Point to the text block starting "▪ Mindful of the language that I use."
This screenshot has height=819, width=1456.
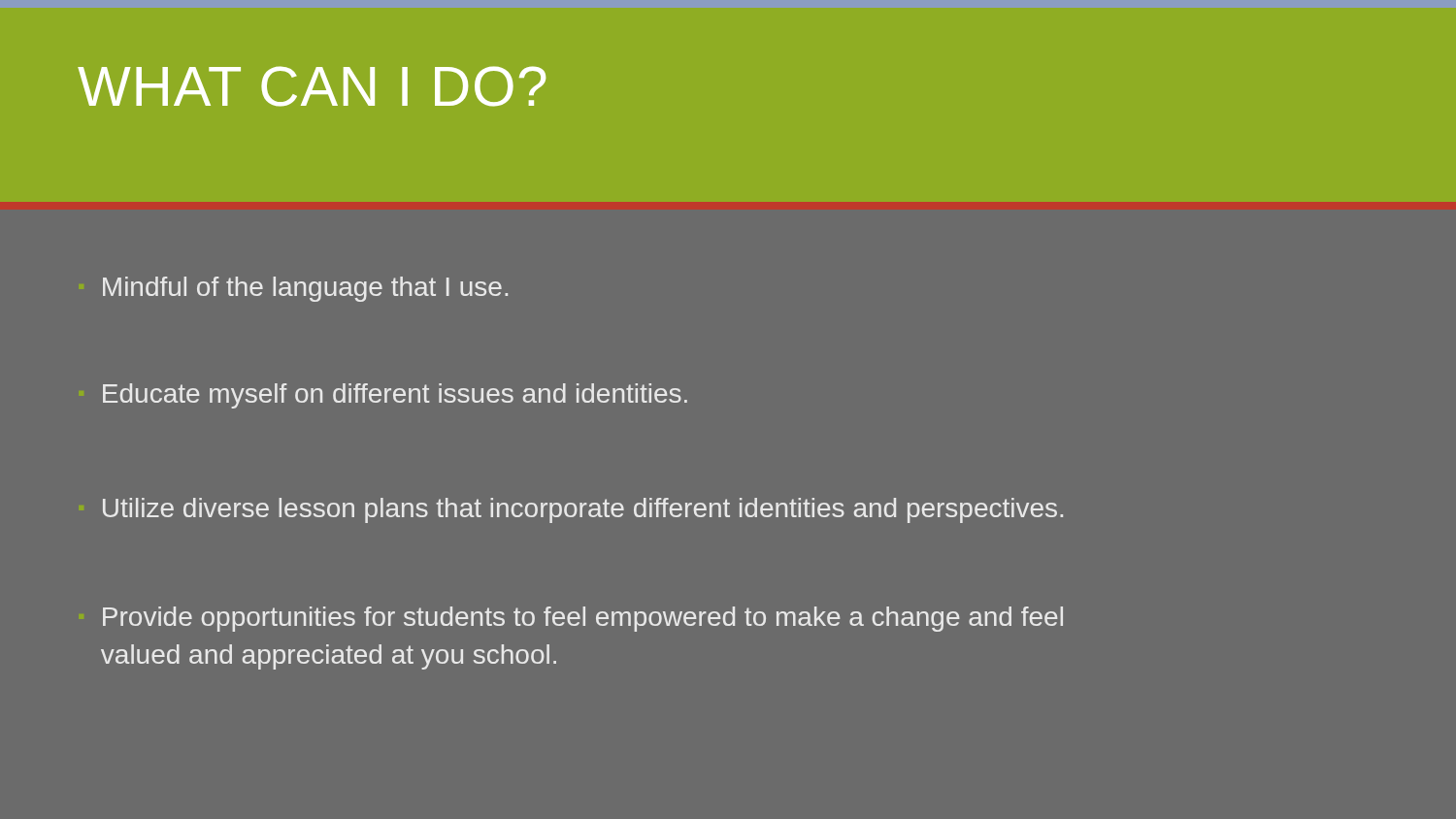(294, 287)
